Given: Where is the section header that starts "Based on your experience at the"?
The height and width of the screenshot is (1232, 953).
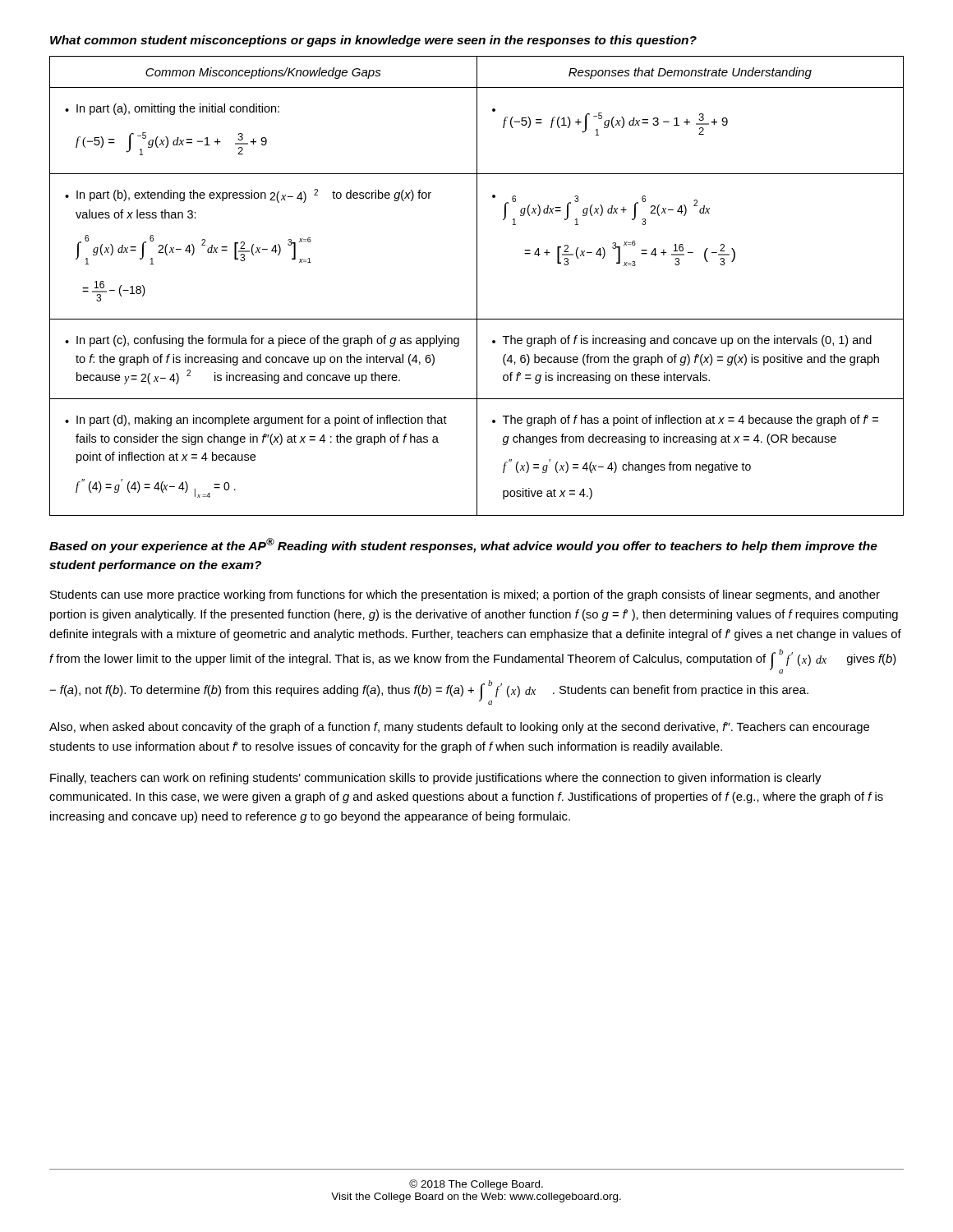Looking at the screenshot, I should pos(463,553).
